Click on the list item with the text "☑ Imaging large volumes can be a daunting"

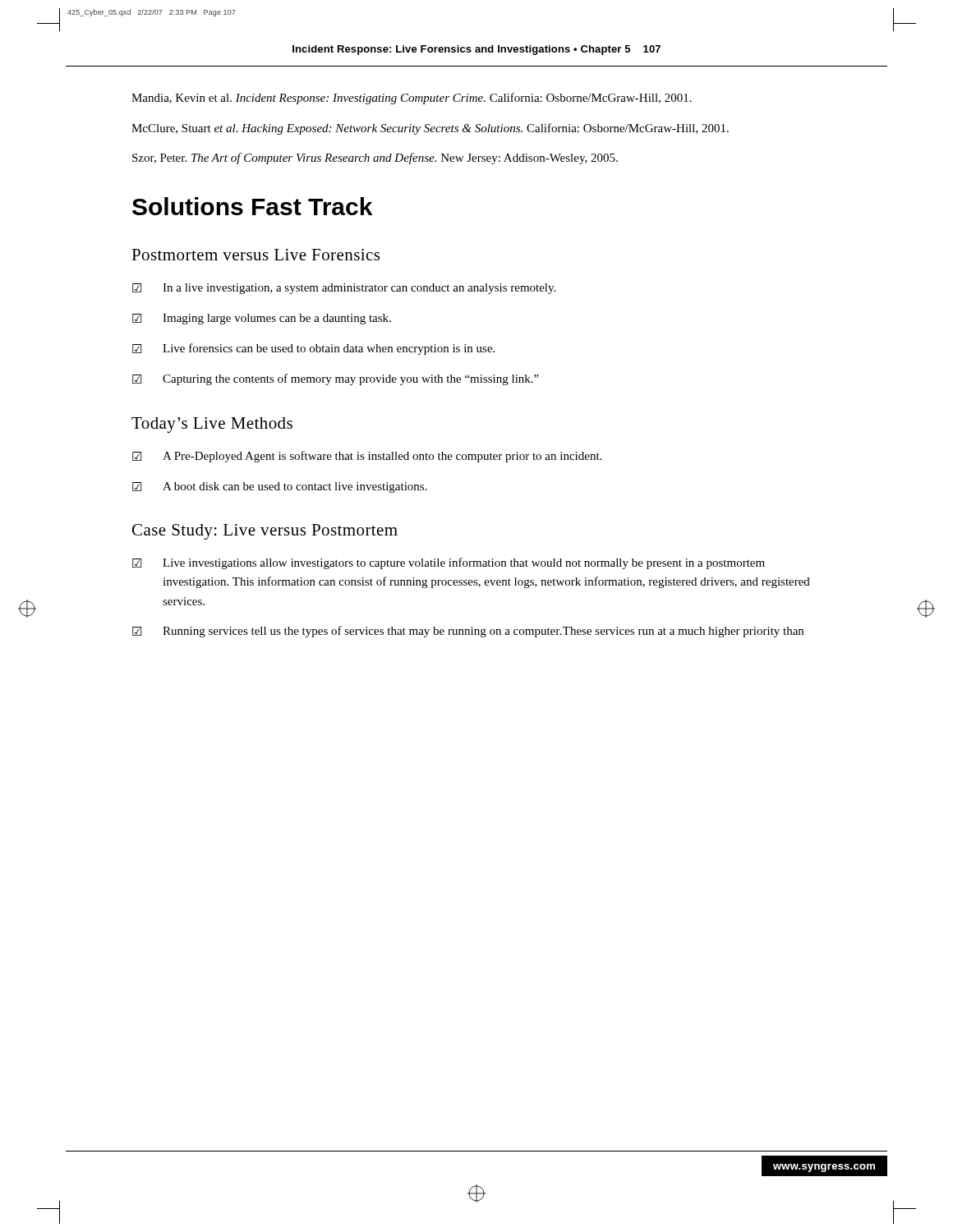tap(262, 319)
